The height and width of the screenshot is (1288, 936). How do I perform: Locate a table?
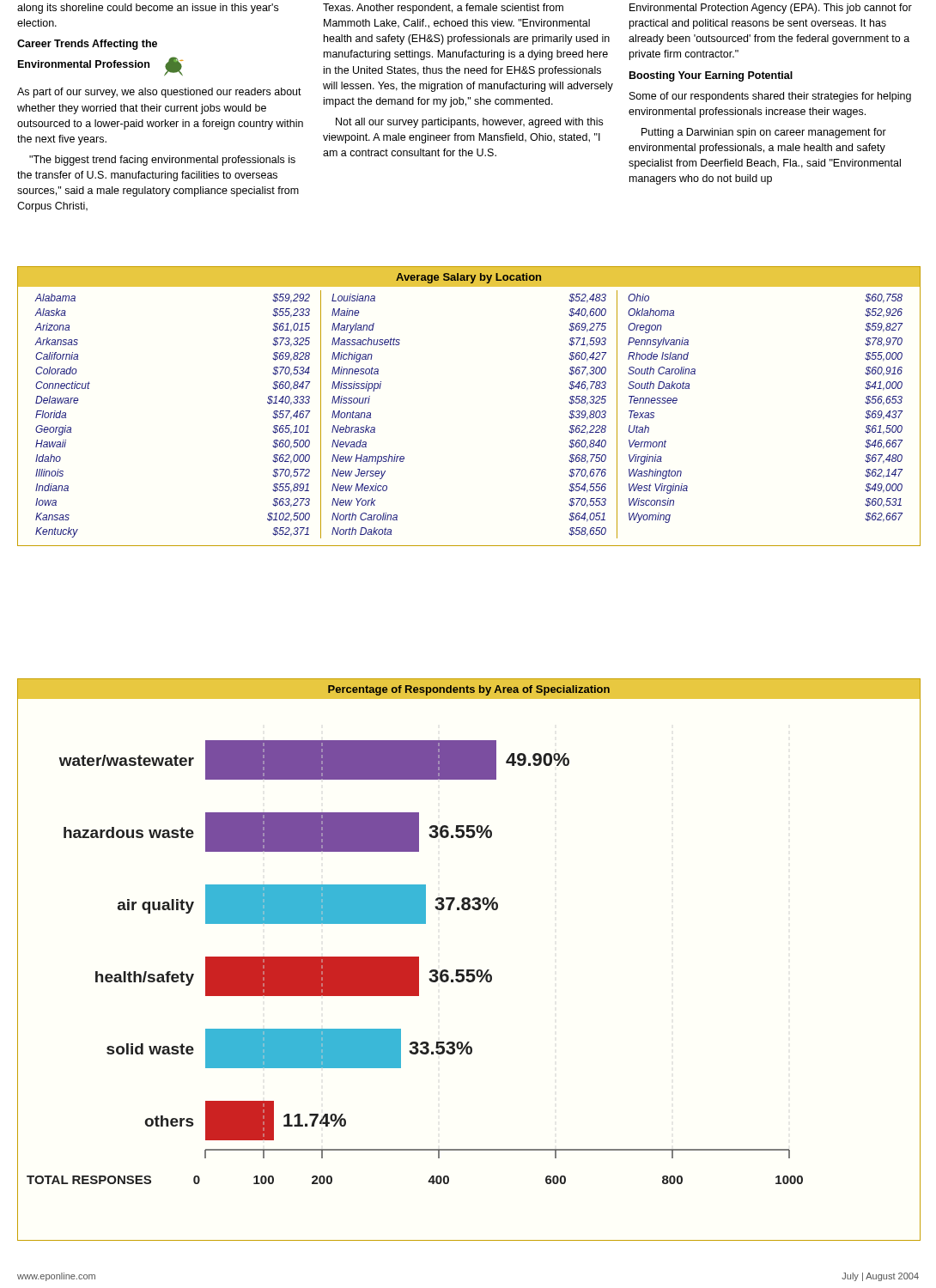point(469,406)
